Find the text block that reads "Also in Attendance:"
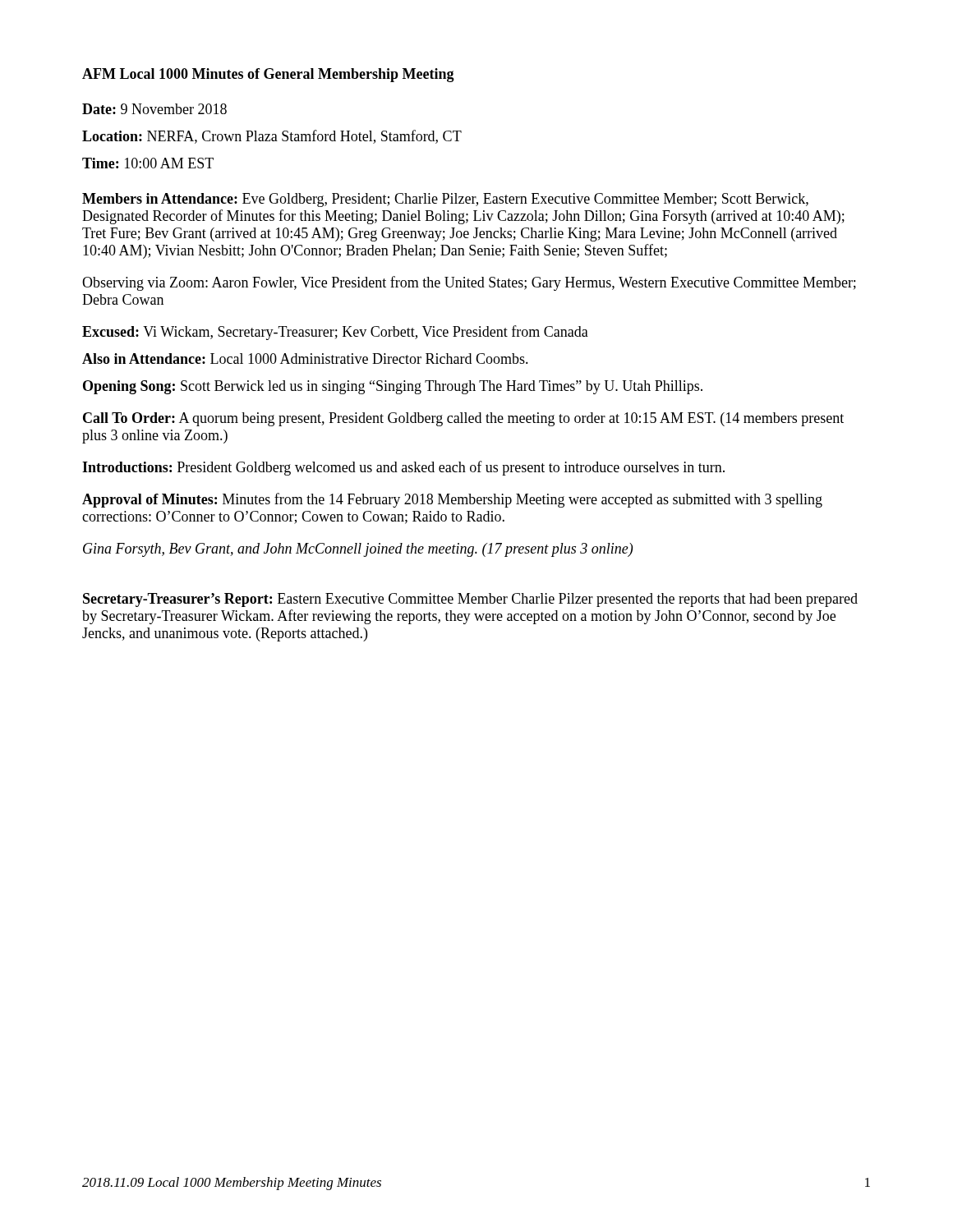The height and width of the screenshot is (1232, 953). (x=305, y=359)
